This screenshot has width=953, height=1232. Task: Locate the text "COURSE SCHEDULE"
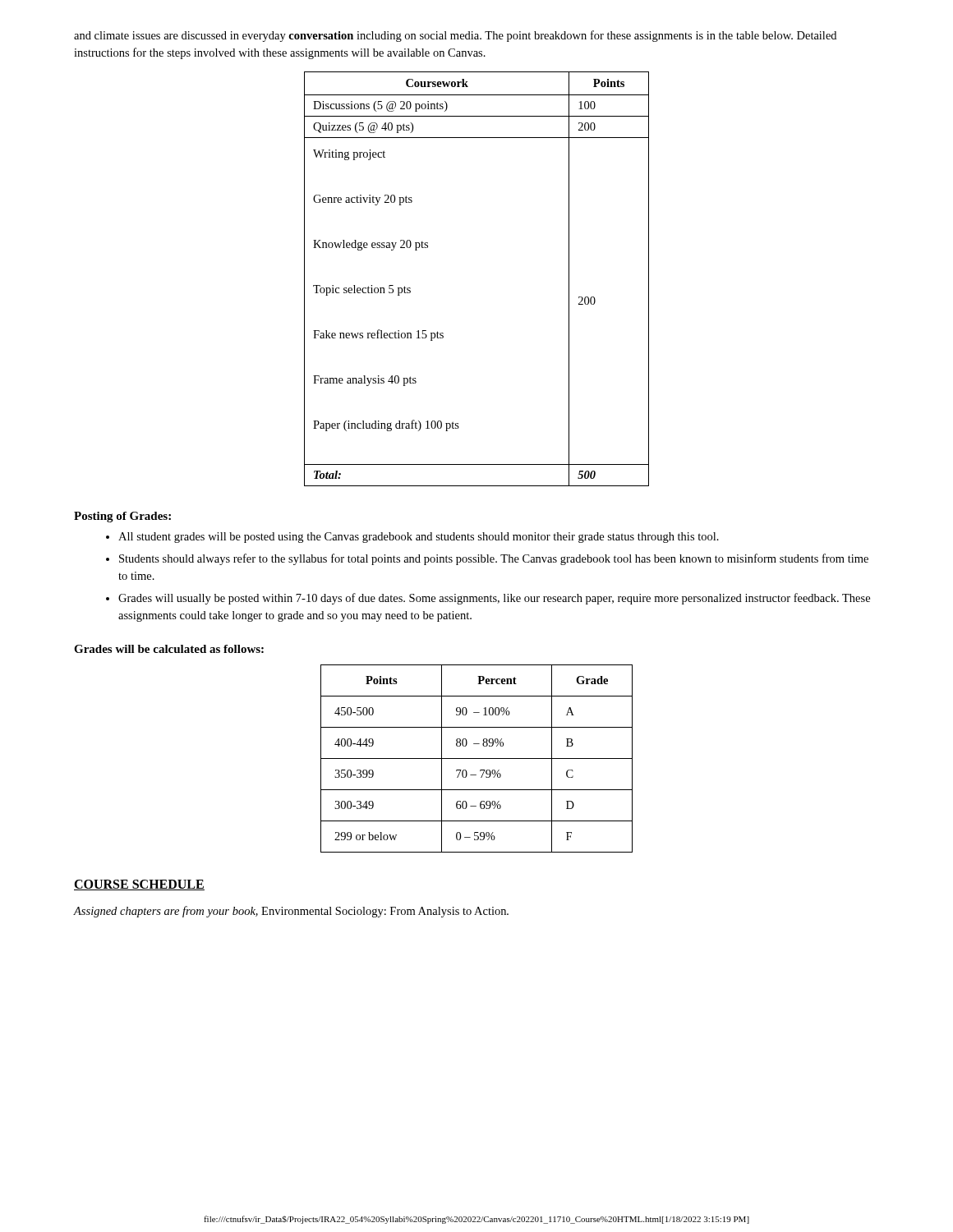(x=139, y=885)
